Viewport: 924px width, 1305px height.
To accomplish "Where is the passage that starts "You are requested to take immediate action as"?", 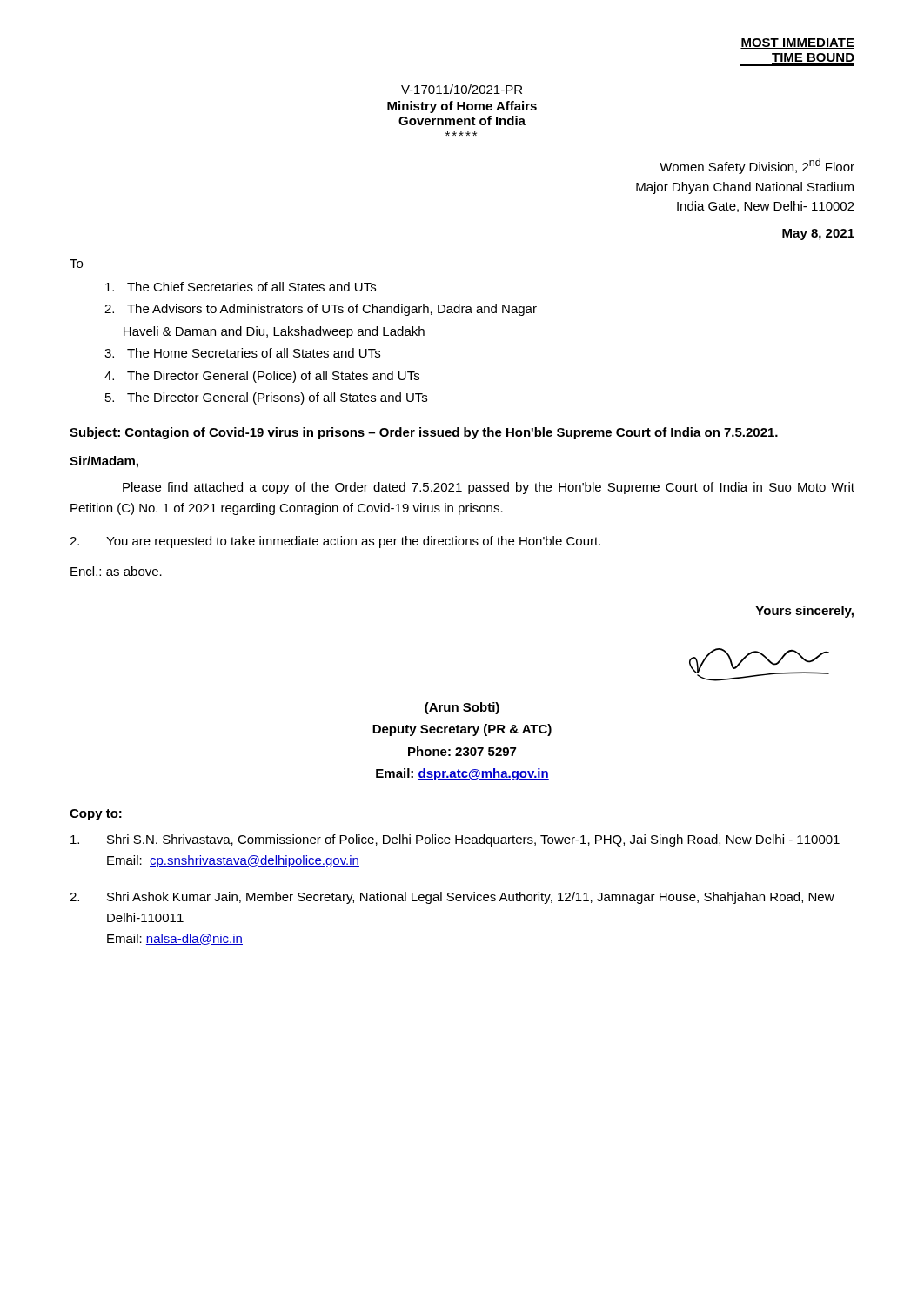I will (x=336, y=541).
